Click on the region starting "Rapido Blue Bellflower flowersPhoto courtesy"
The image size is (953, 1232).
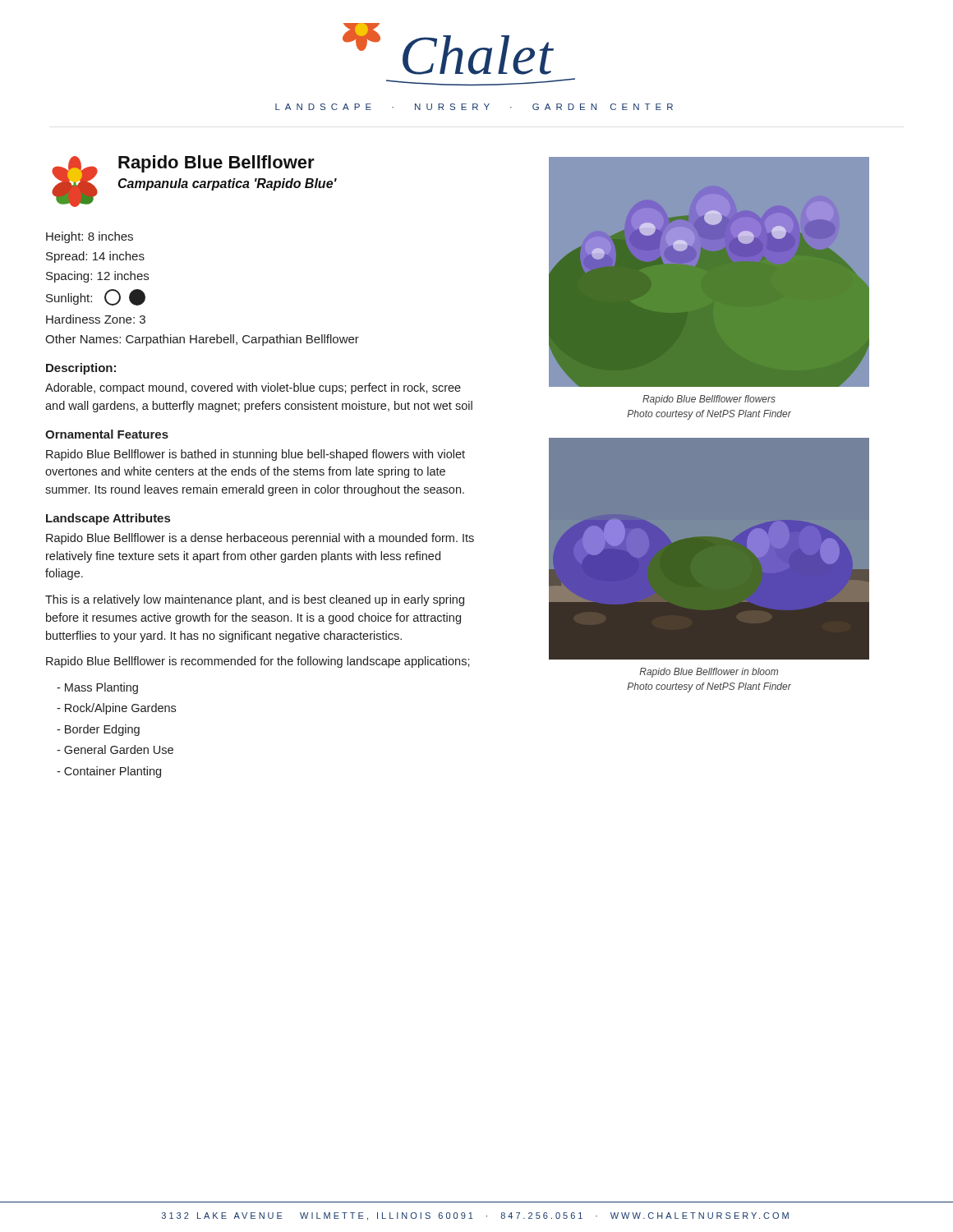[709, 407]
